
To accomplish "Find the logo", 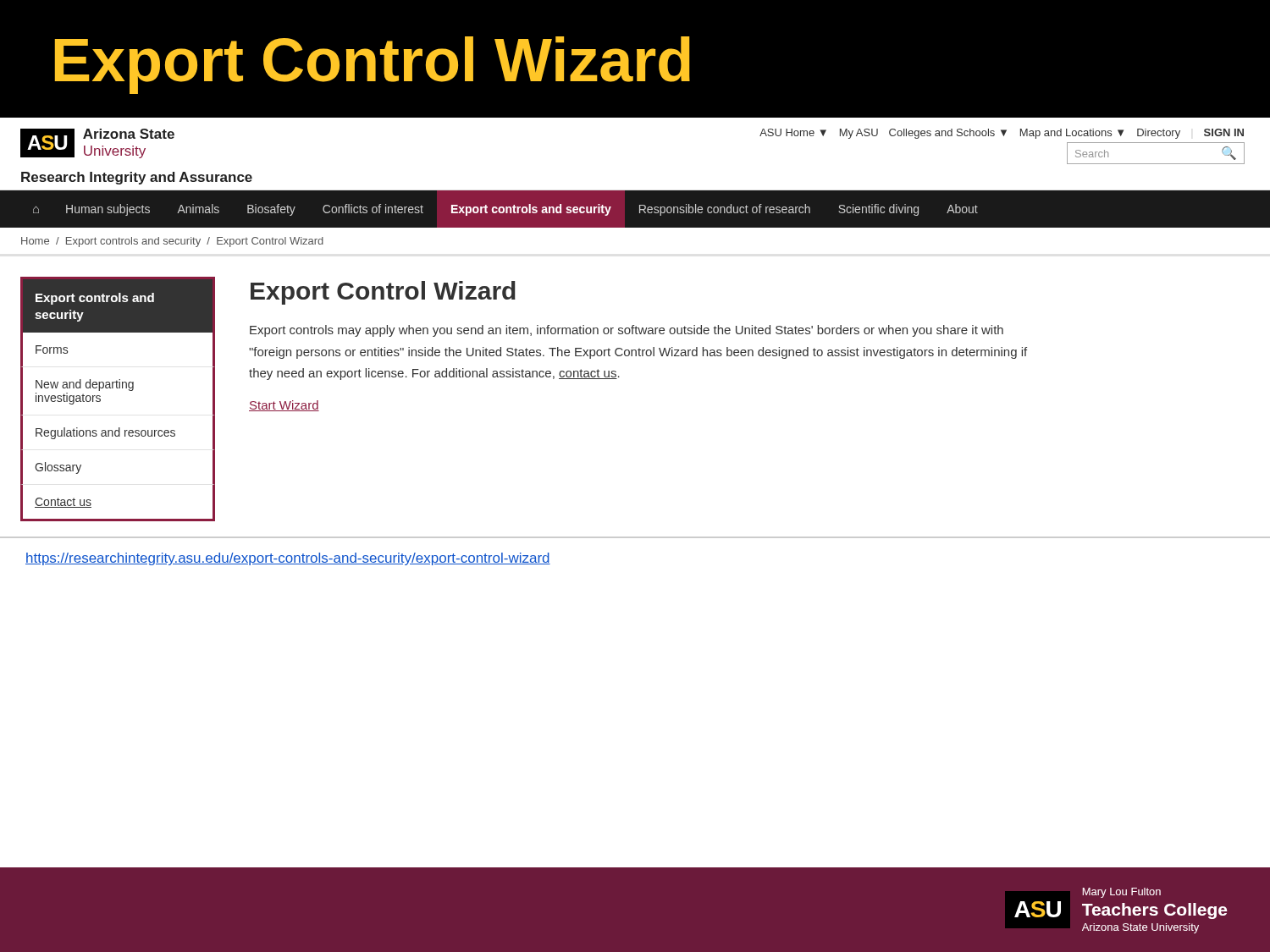I will [635, 910].
